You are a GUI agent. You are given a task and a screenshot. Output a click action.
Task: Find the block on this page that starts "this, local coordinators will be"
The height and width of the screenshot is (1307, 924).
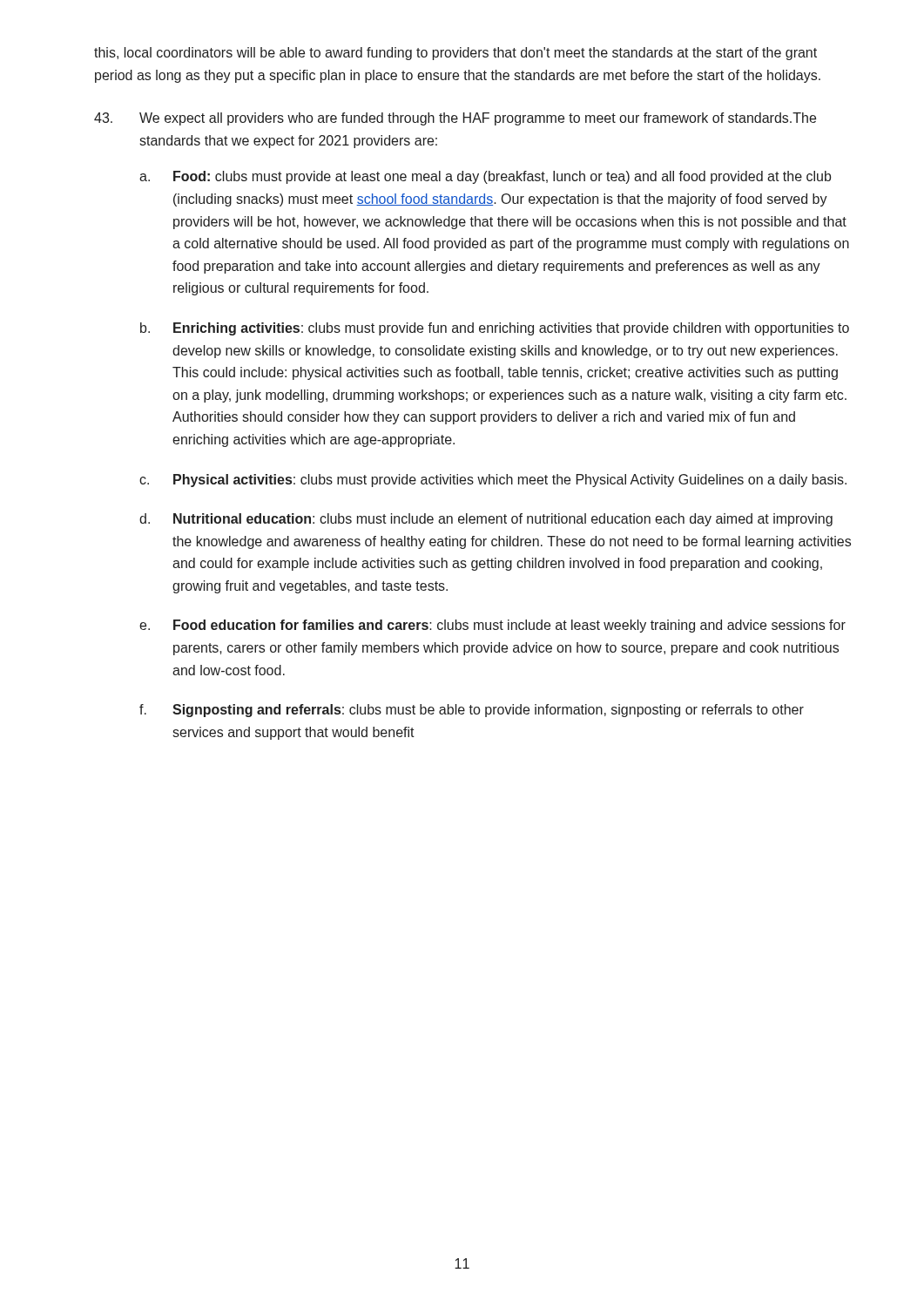pyautogui.click(x=474, y=64)
